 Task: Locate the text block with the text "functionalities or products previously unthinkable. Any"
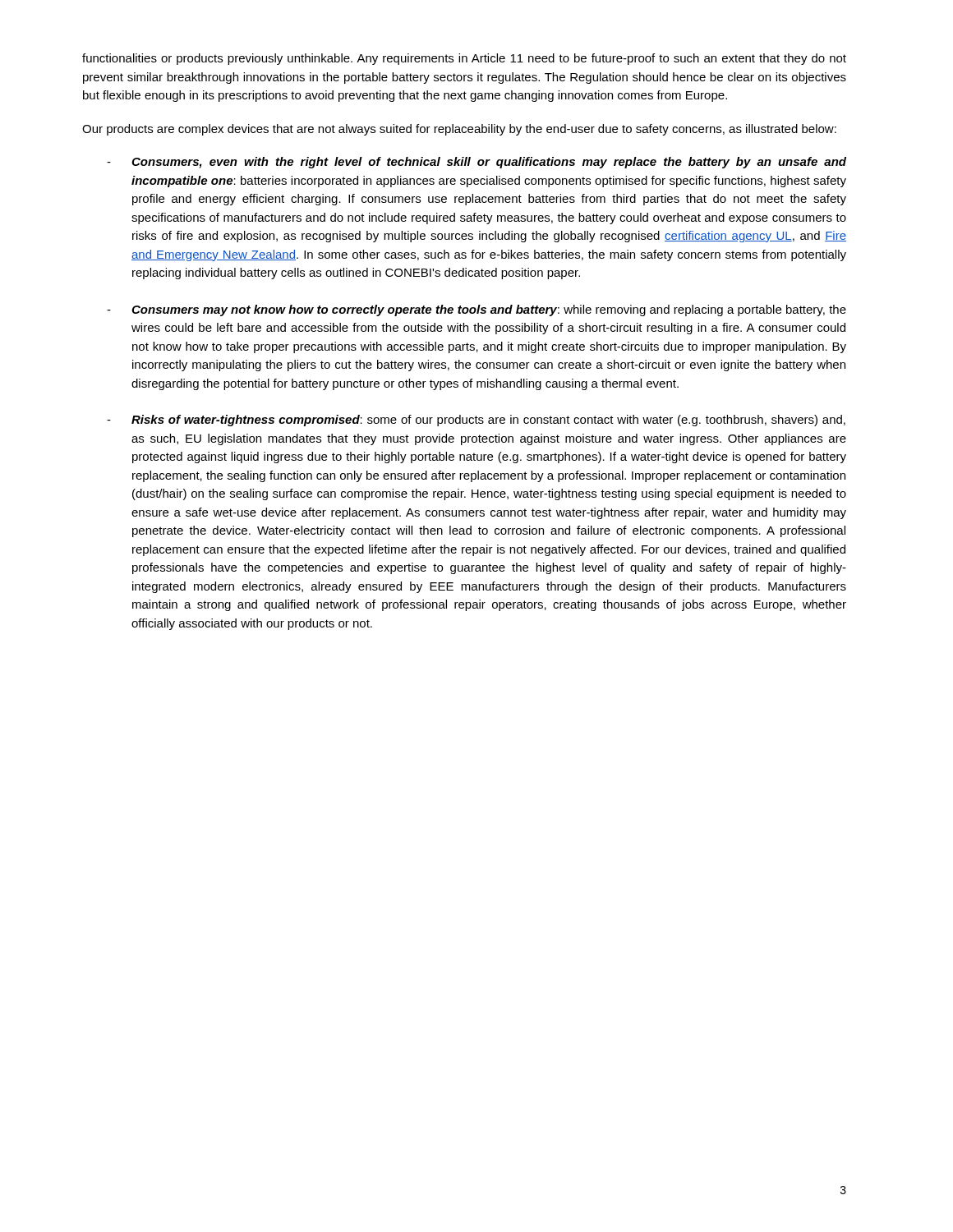click(x=464, y=76)
